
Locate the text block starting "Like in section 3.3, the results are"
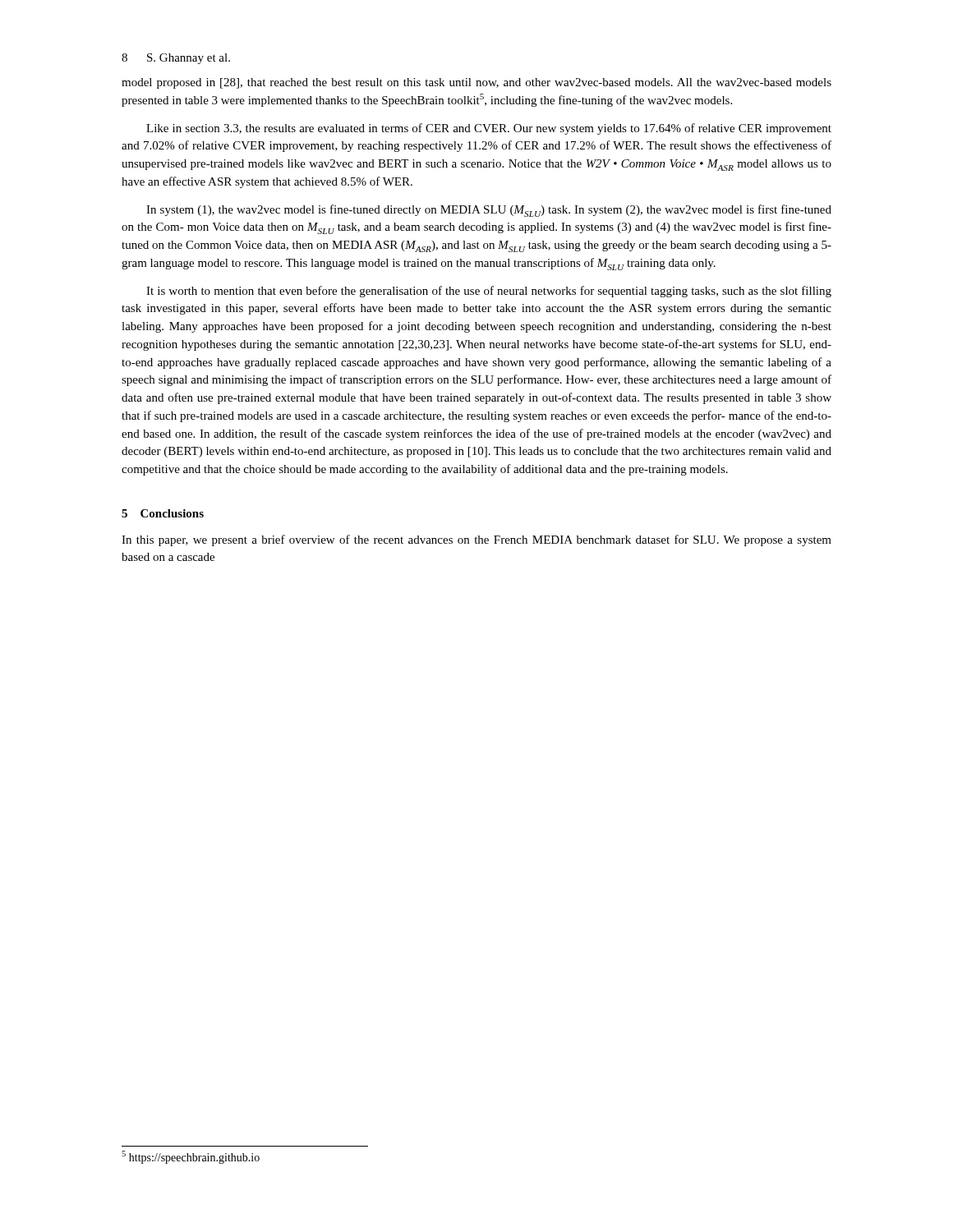[476, 155]
